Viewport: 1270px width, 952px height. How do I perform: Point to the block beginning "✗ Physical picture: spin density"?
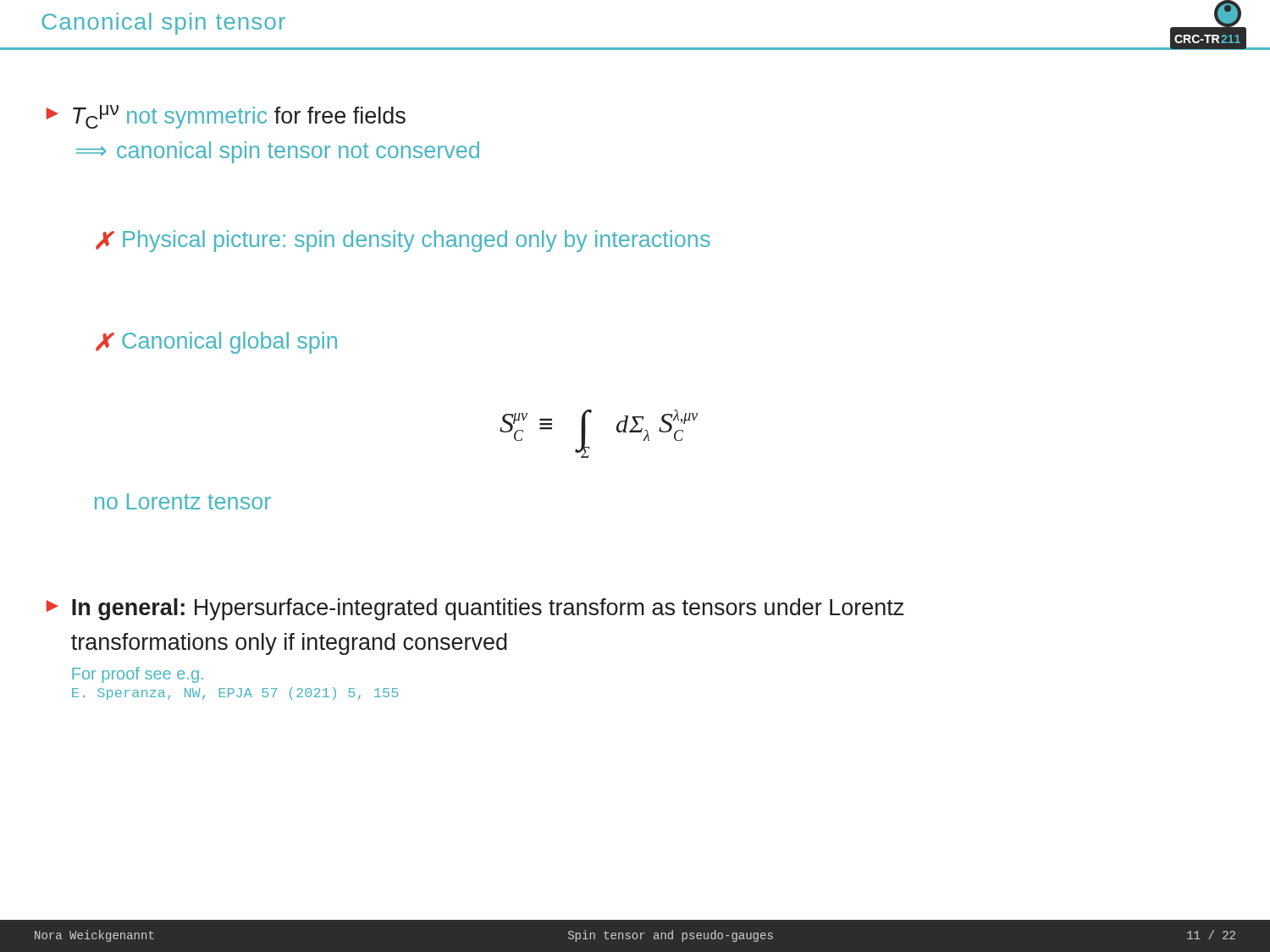point(660,241)
